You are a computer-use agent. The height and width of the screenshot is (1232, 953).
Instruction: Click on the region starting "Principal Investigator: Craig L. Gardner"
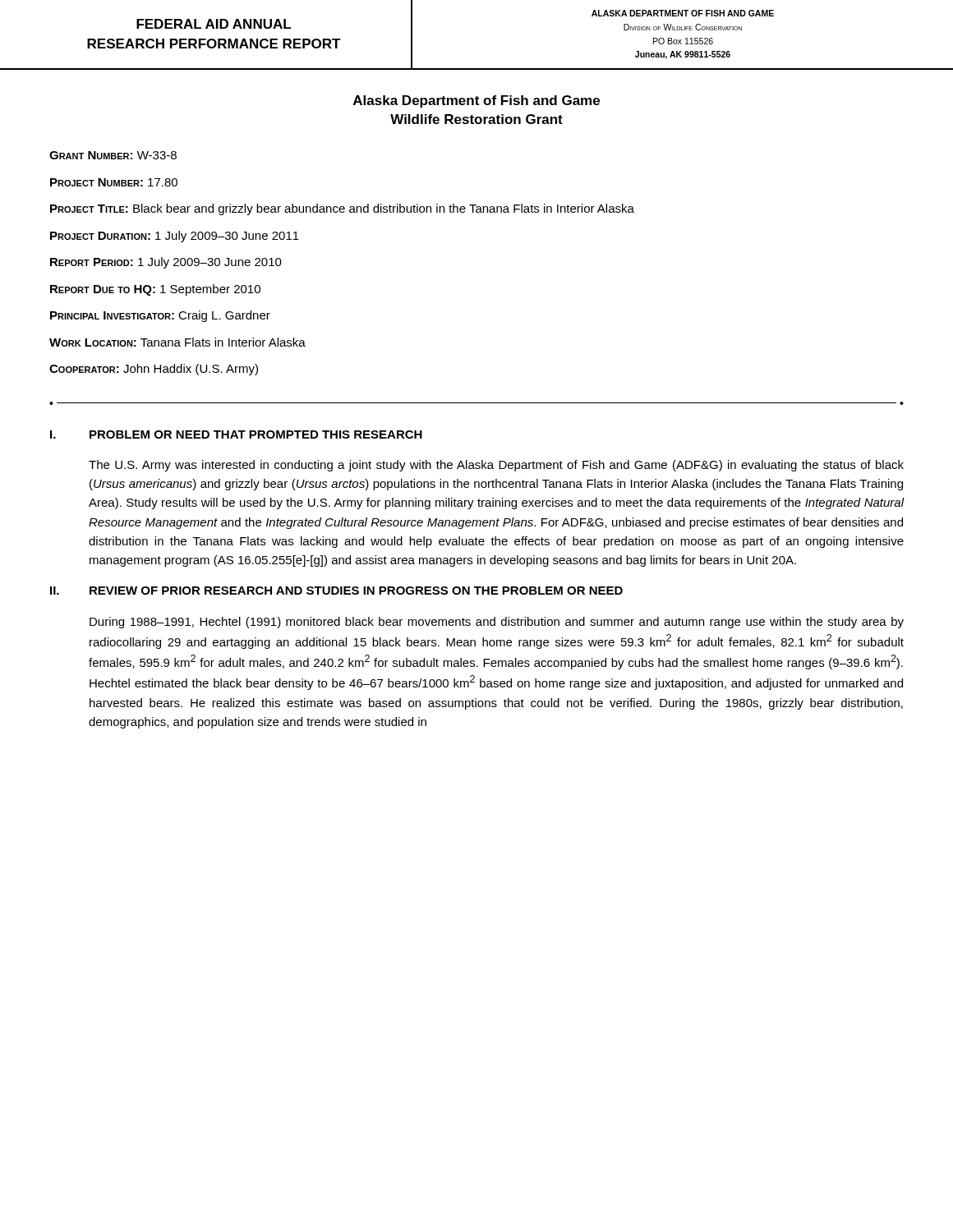(x=160, y=315)
